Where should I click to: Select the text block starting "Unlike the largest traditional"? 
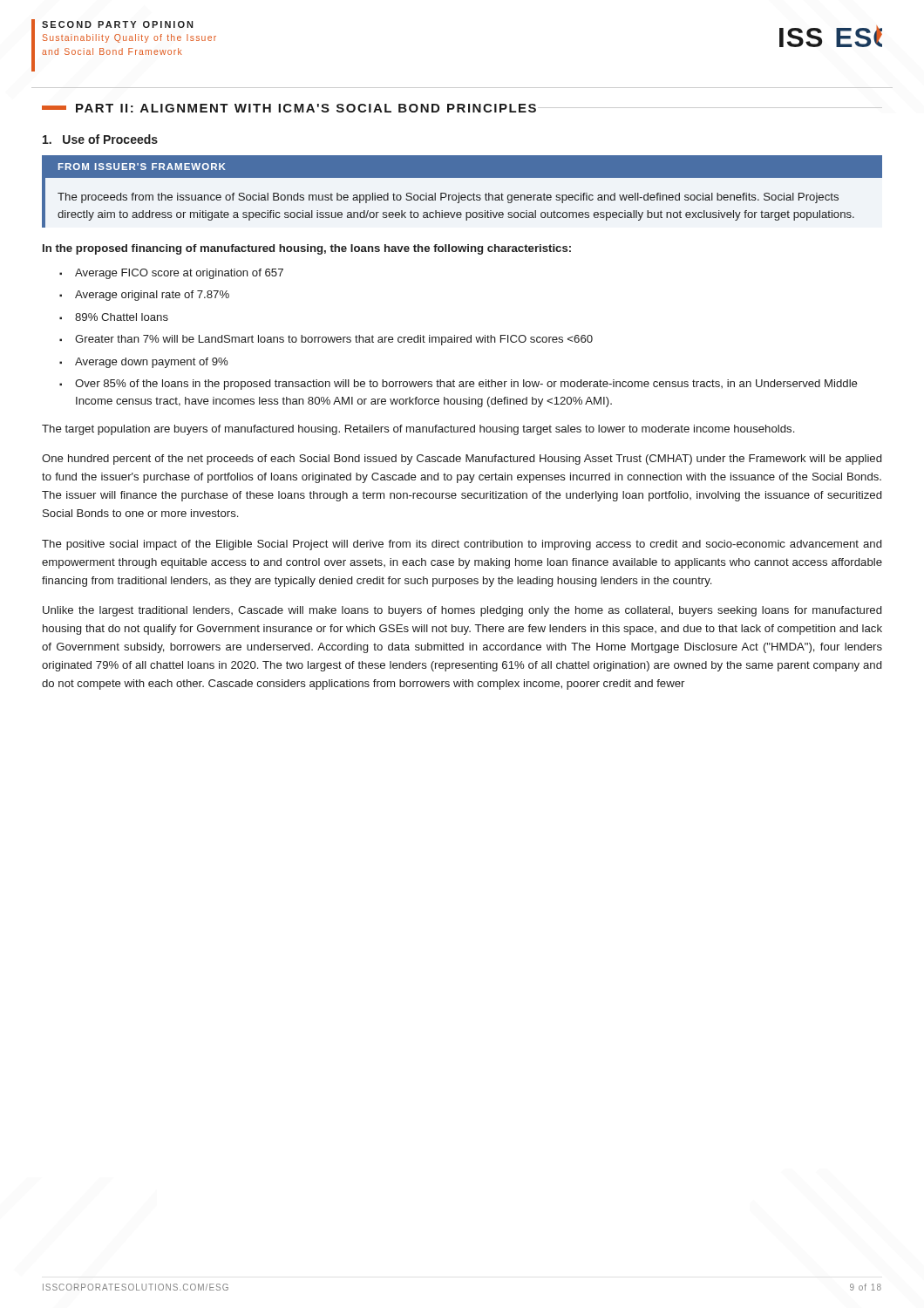[x=462, y=647]
